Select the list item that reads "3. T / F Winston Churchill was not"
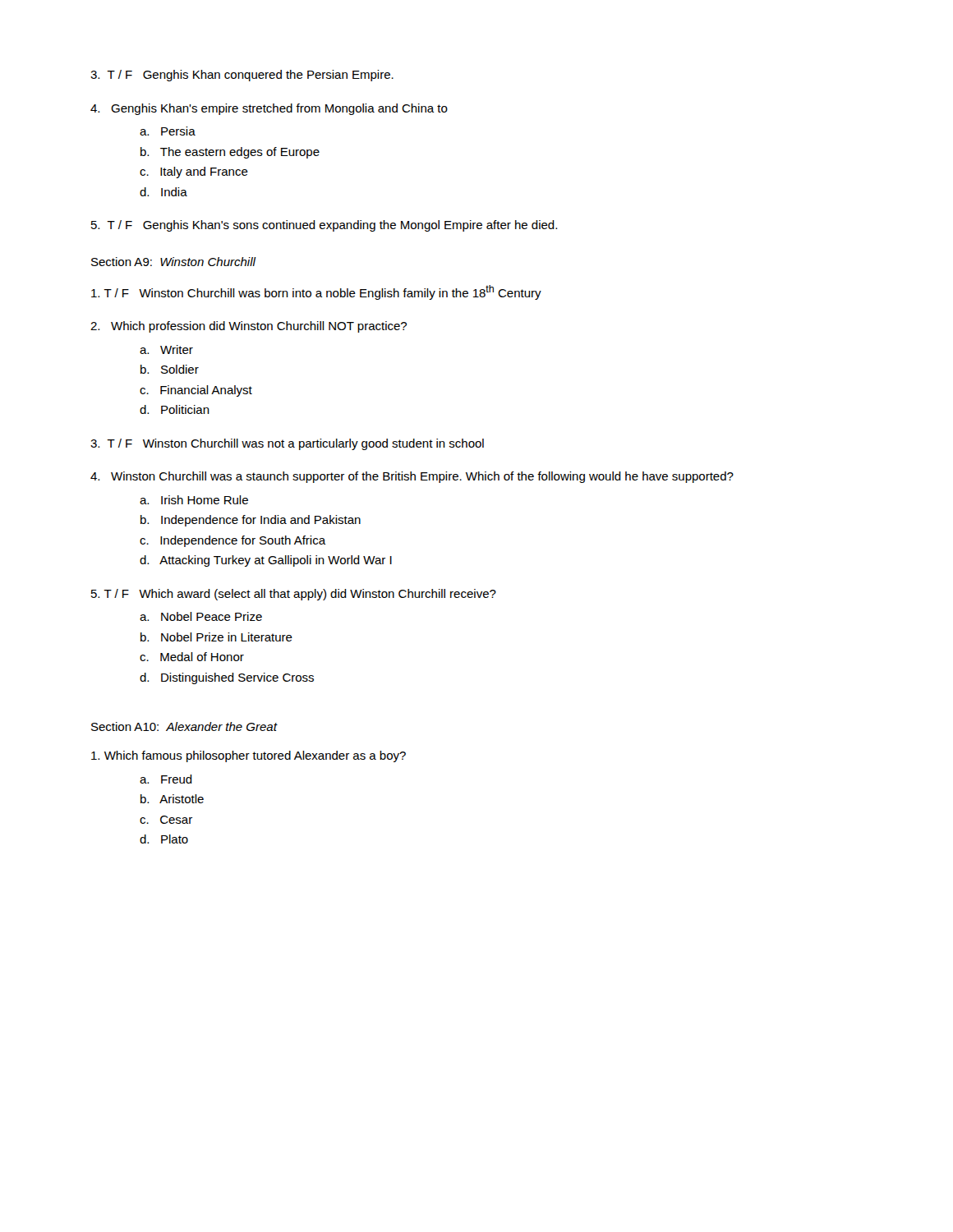Screen dimensions: 1232x953 (x=287, y=443)
